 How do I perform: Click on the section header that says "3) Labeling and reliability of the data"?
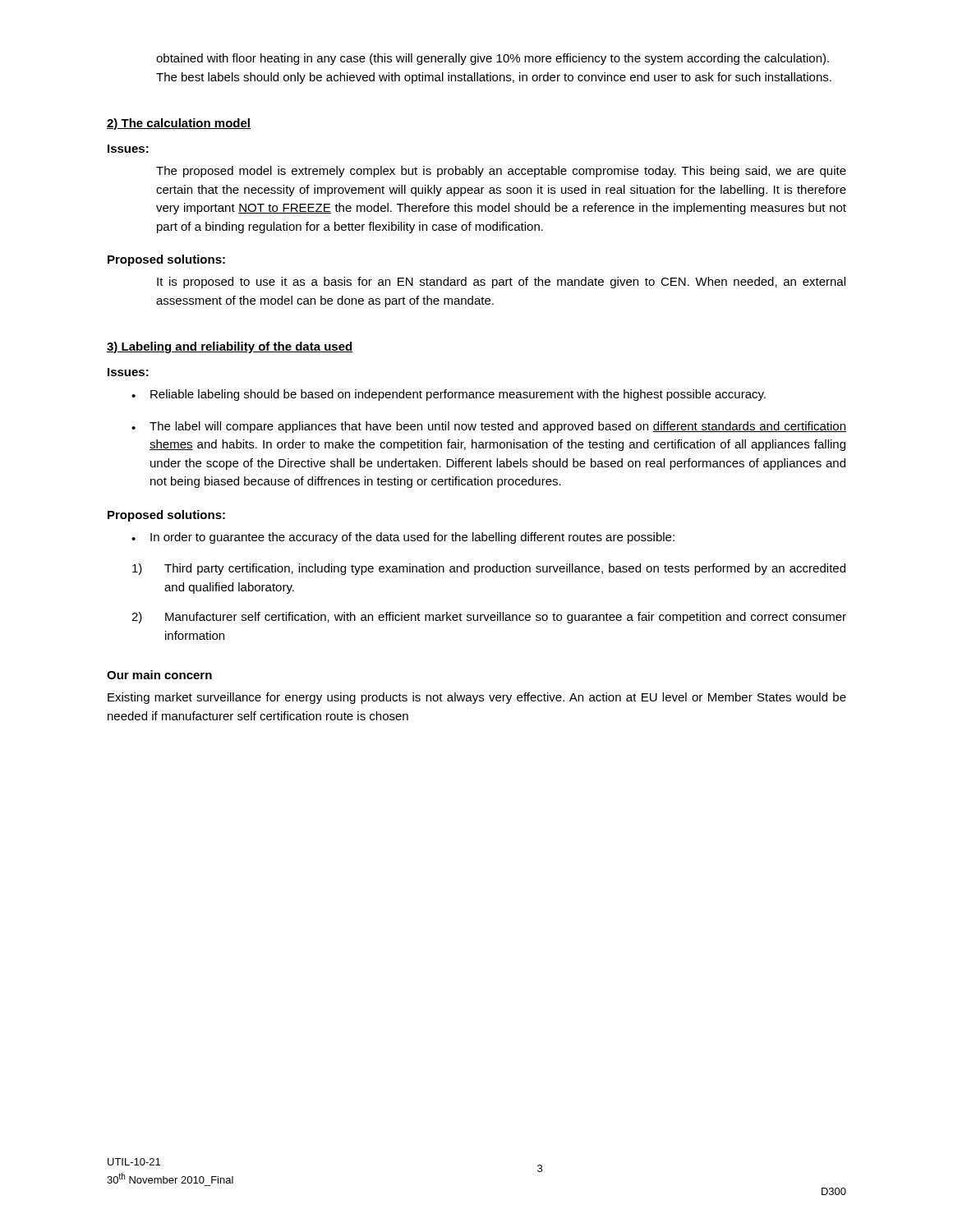[230, 346]
